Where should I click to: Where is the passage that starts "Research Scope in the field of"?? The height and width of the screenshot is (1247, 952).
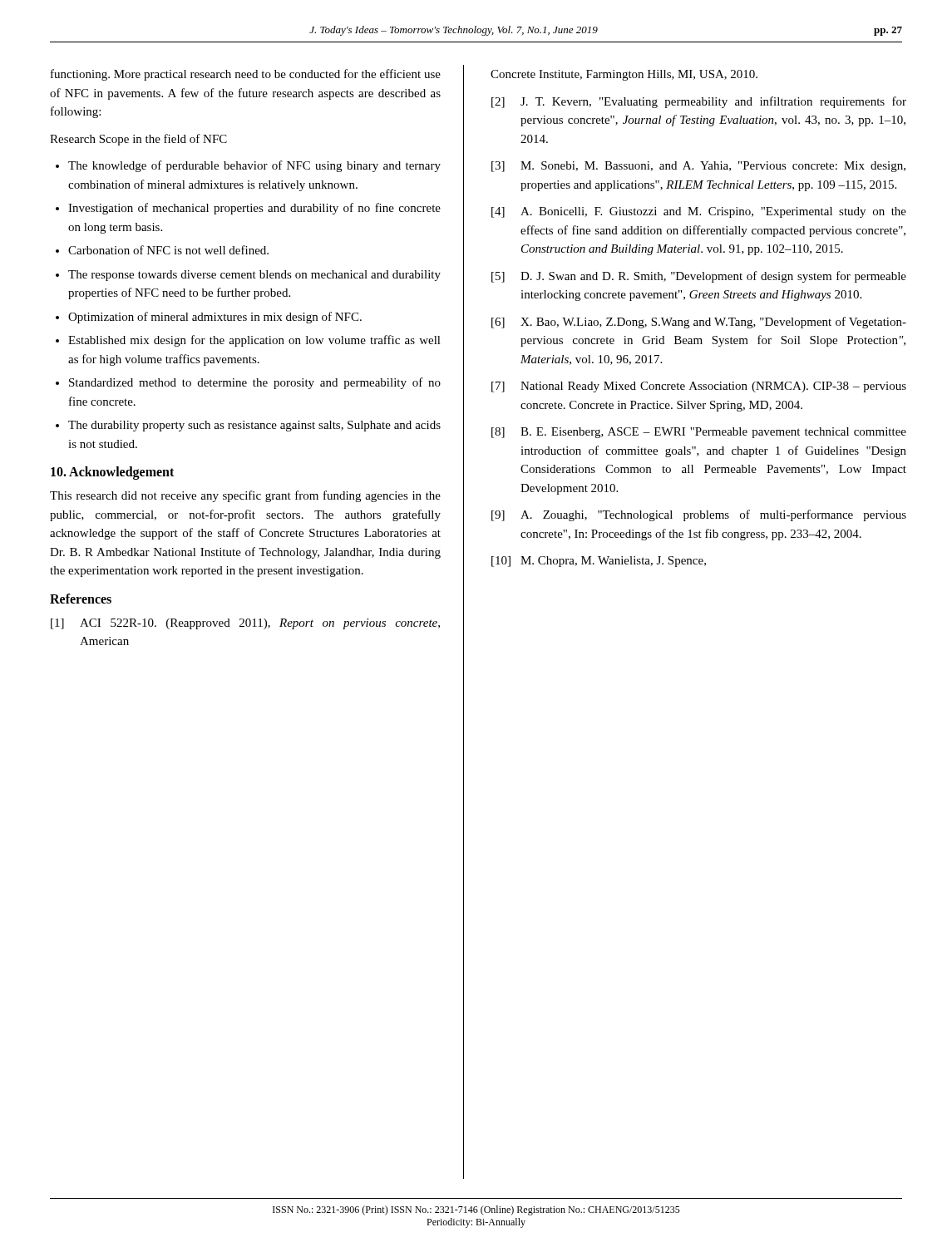click(x=138, y=140)
